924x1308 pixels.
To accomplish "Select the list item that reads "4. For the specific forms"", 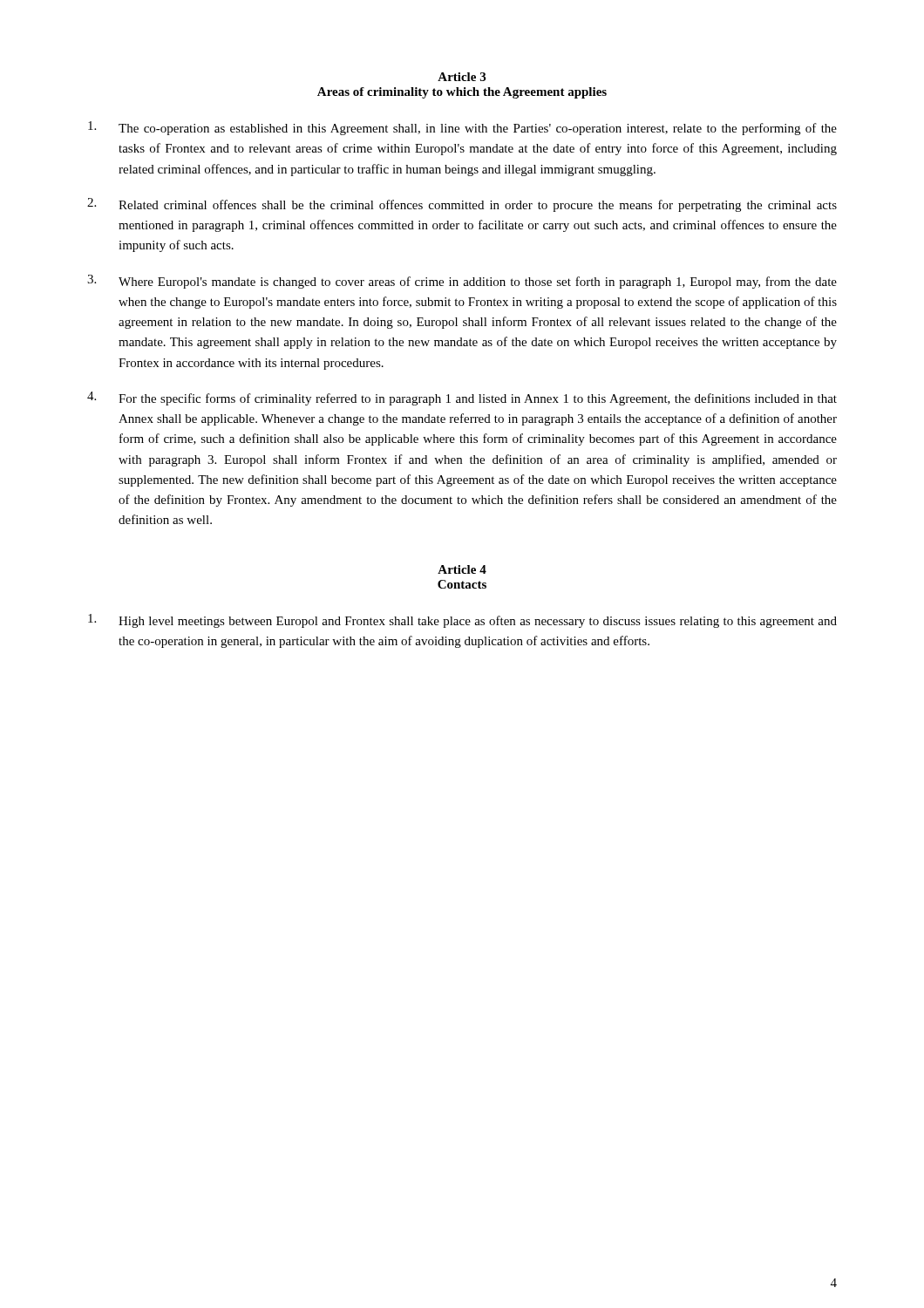I will [x=462, y=460].
